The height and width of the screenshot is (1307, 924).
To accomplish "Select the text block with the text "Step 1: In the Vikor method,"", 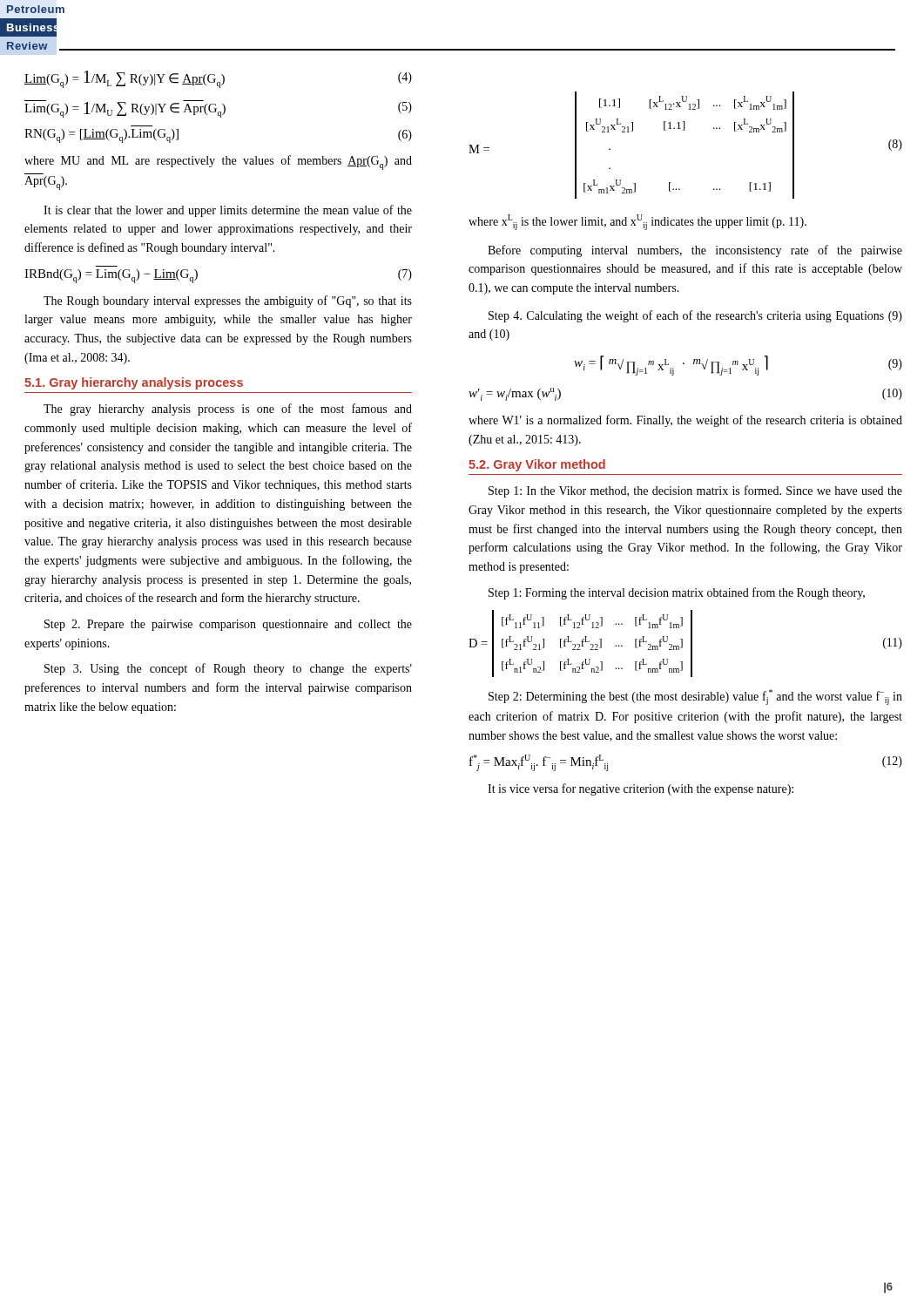I will [685, 529].
